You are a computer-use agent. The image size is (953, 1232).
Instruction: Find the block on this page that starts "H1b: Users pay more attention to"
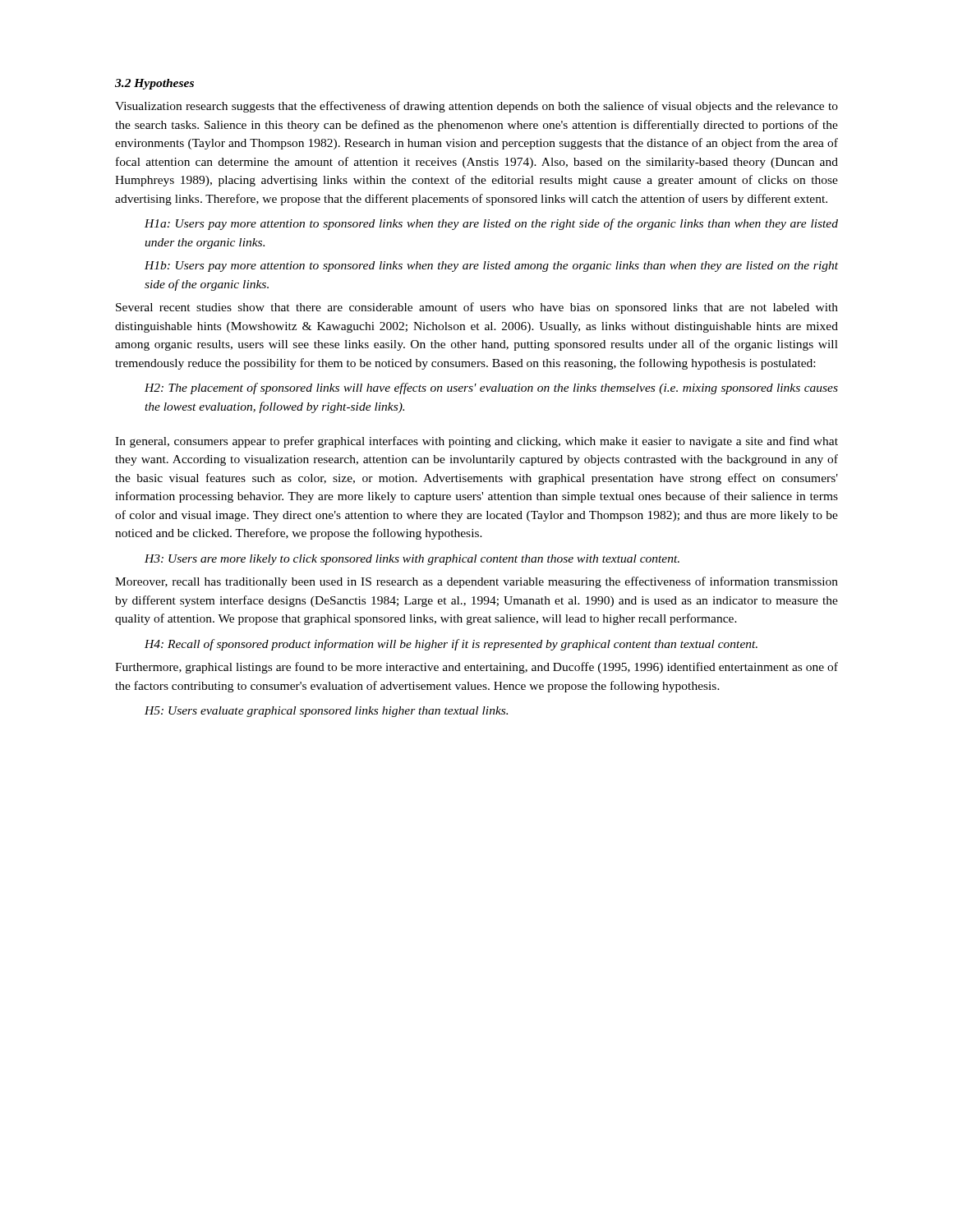click(491, 274)
